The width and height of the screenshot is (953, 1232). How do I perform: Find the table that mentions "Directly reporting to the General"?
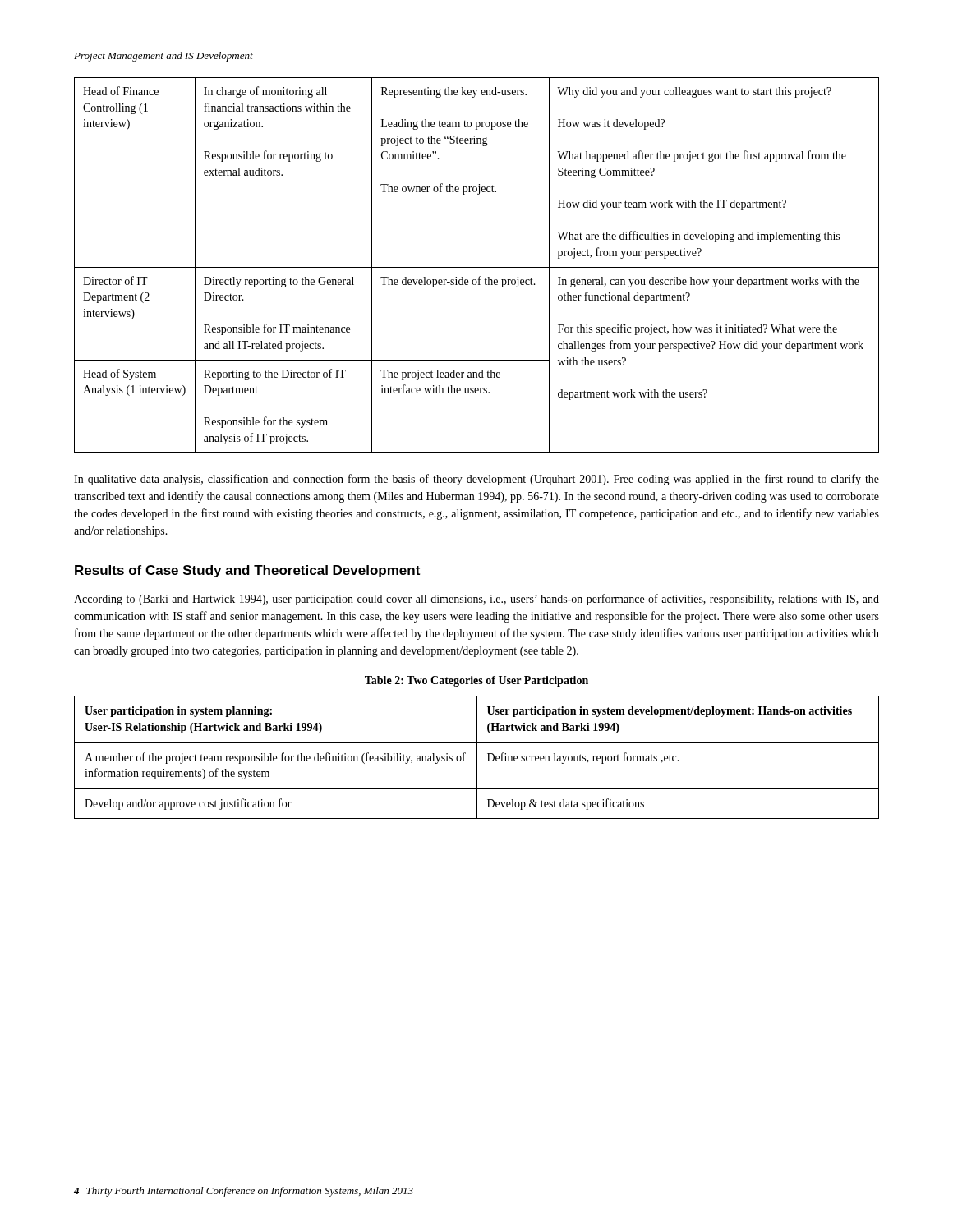tap(476, 265)
